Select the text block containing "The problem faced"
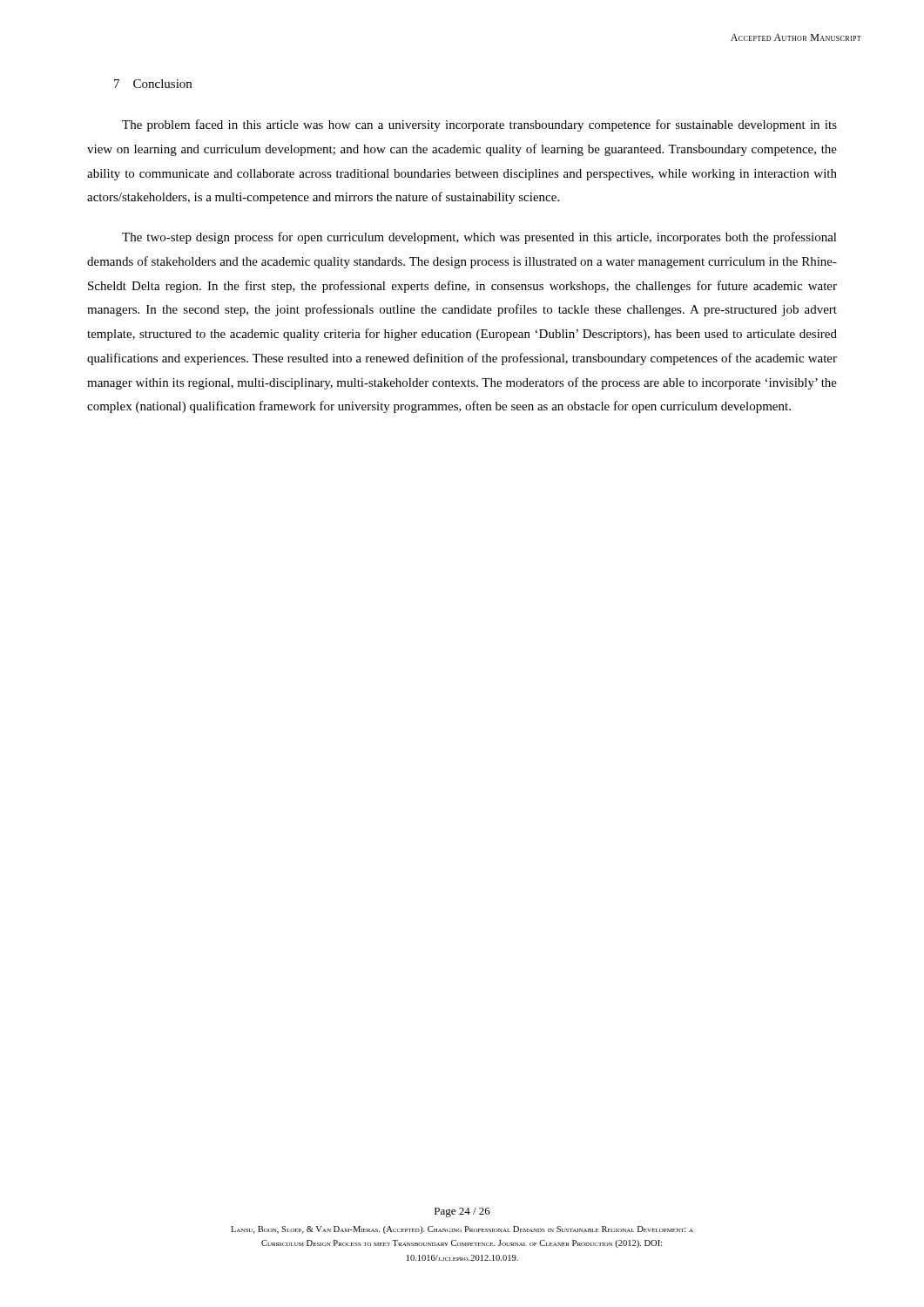This screenshot has height=1307, width=924. click(x=462, y=266)
